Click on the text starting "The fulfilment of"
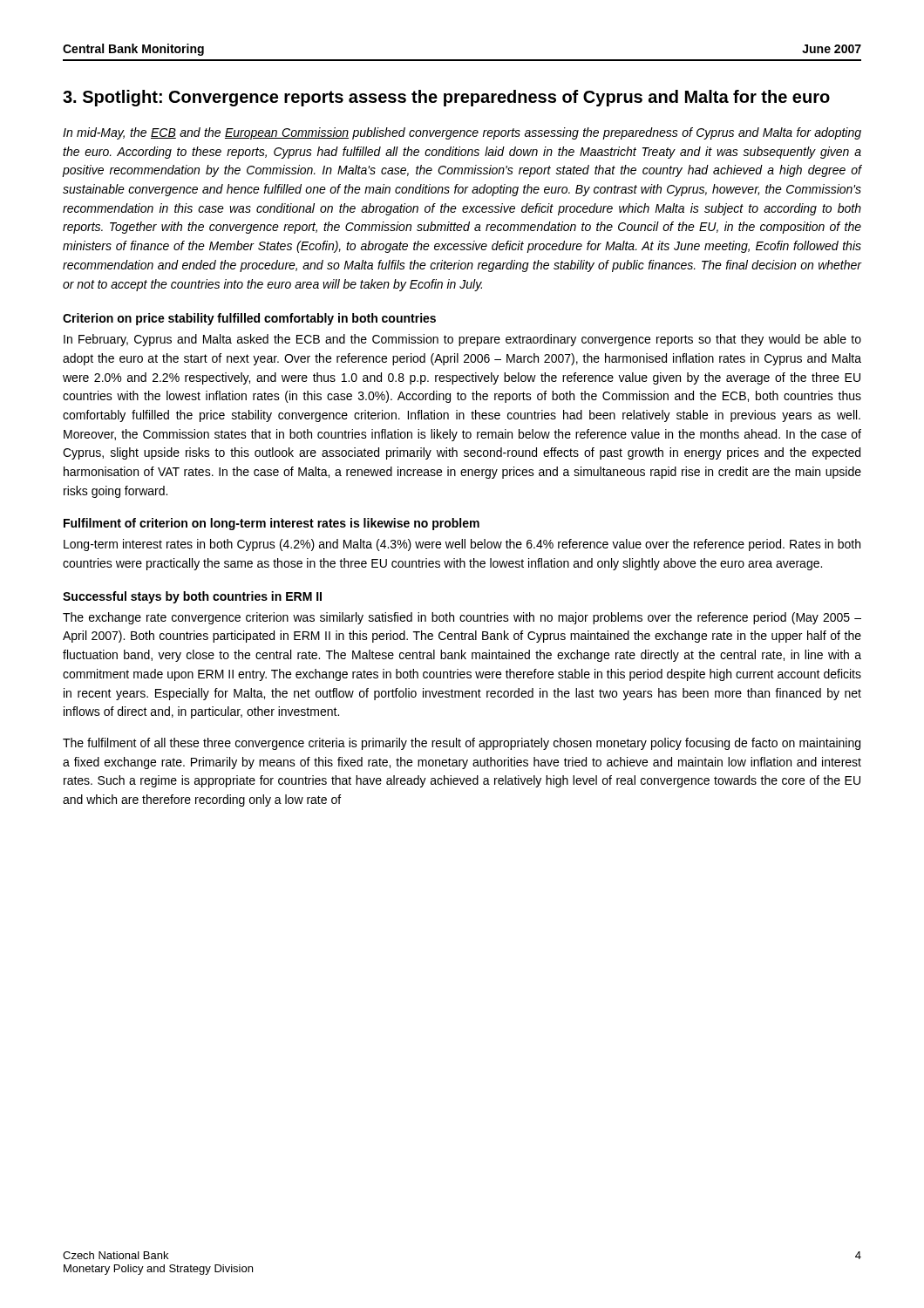 pos(462,771)
